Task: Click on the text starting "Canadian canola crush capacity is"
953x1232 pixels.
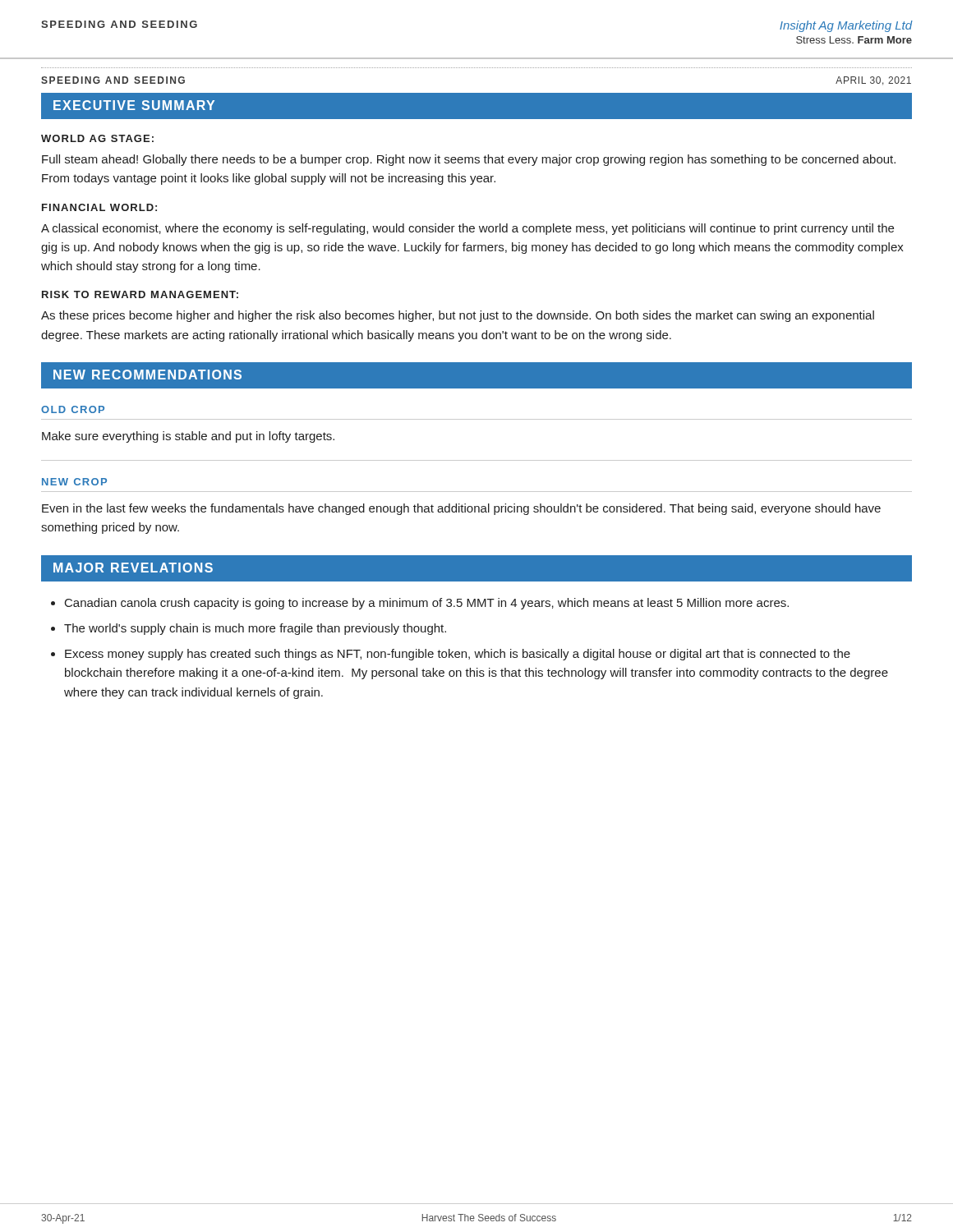Action: [427, 602]
